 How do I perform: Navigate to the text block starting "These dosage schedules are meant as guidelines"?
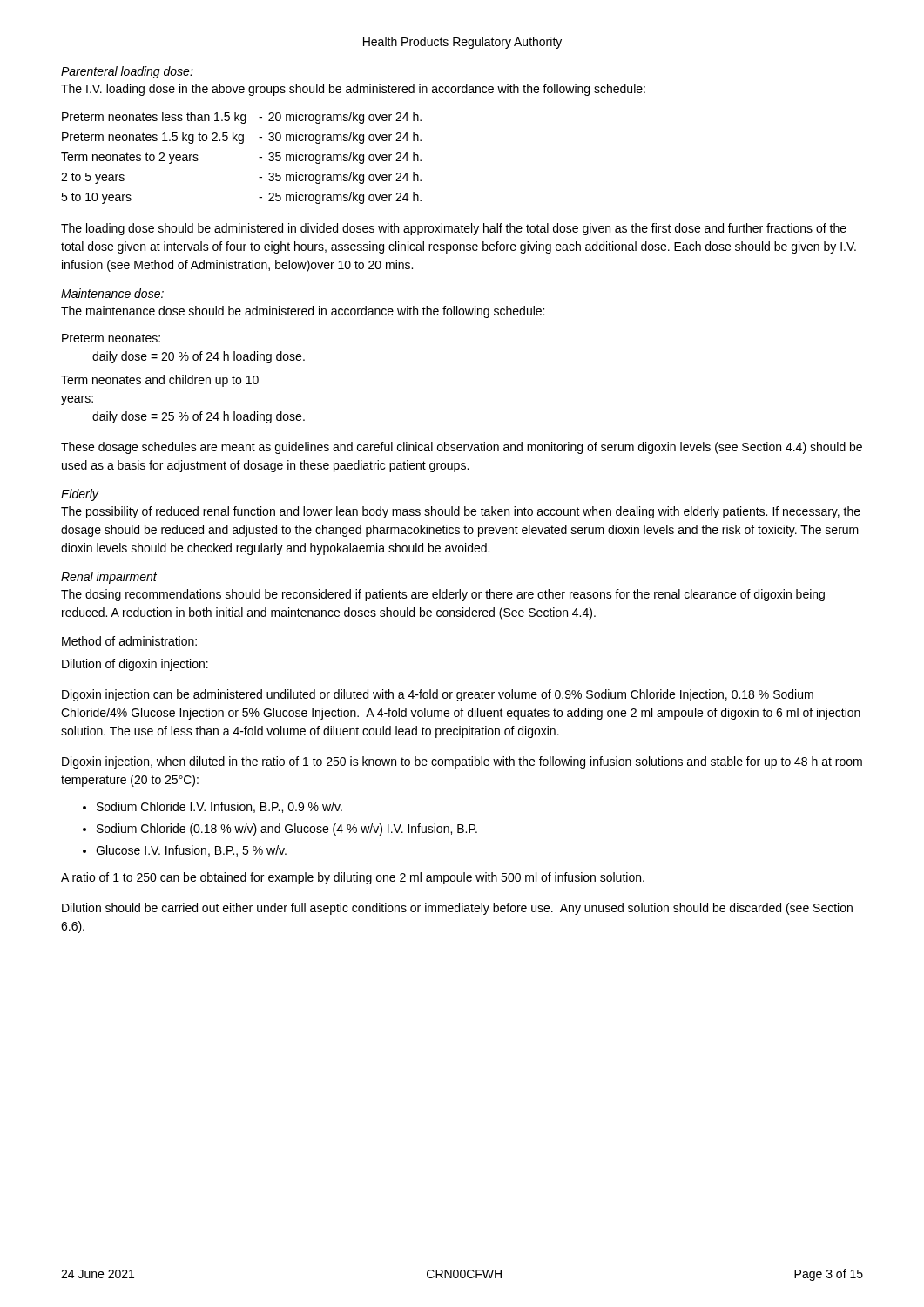462,456
